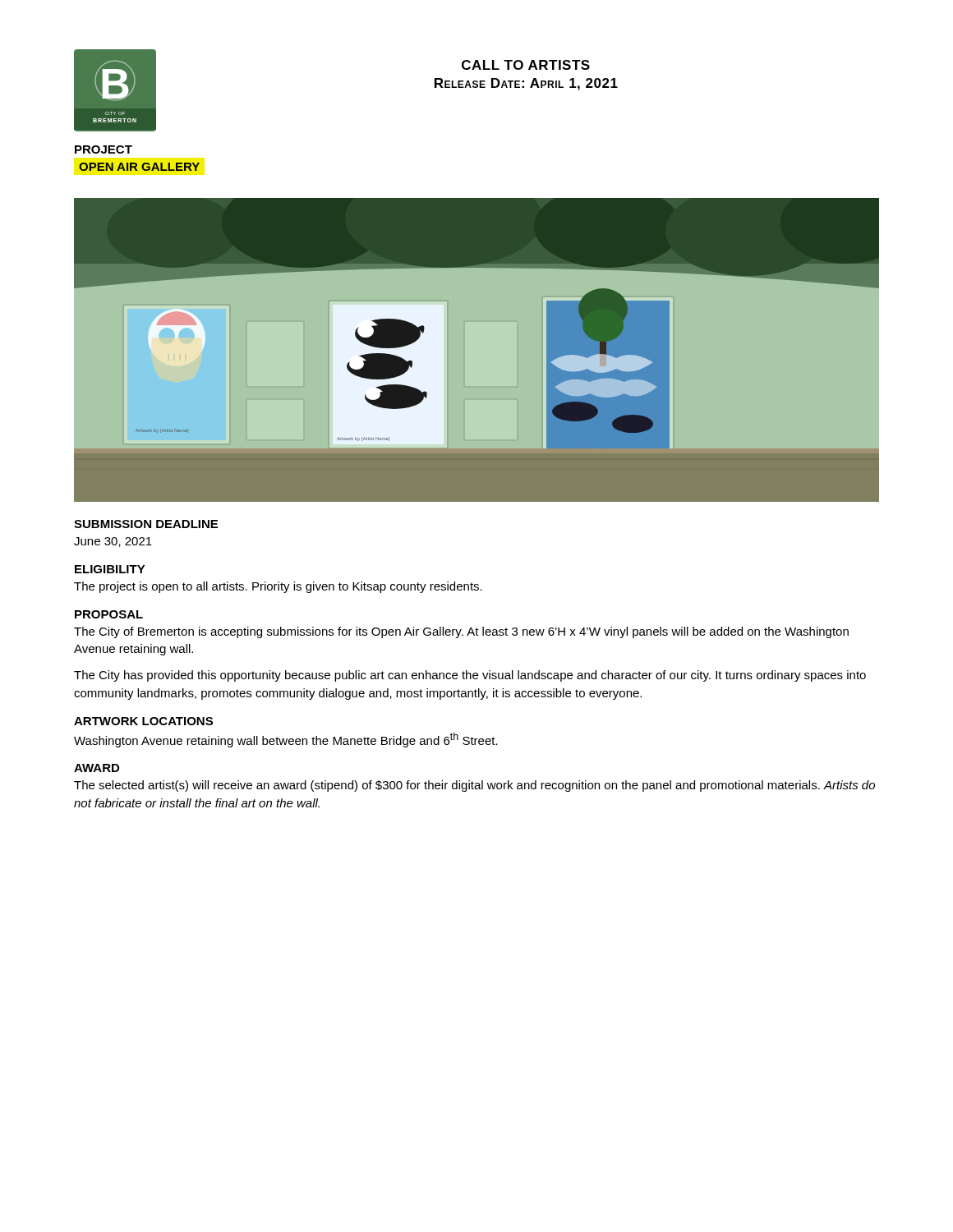The height and width of the screenshot is (1232, 953).
Task: Find the text block that says "The City of Bremerton"
Action: click(x=462, y=640)
